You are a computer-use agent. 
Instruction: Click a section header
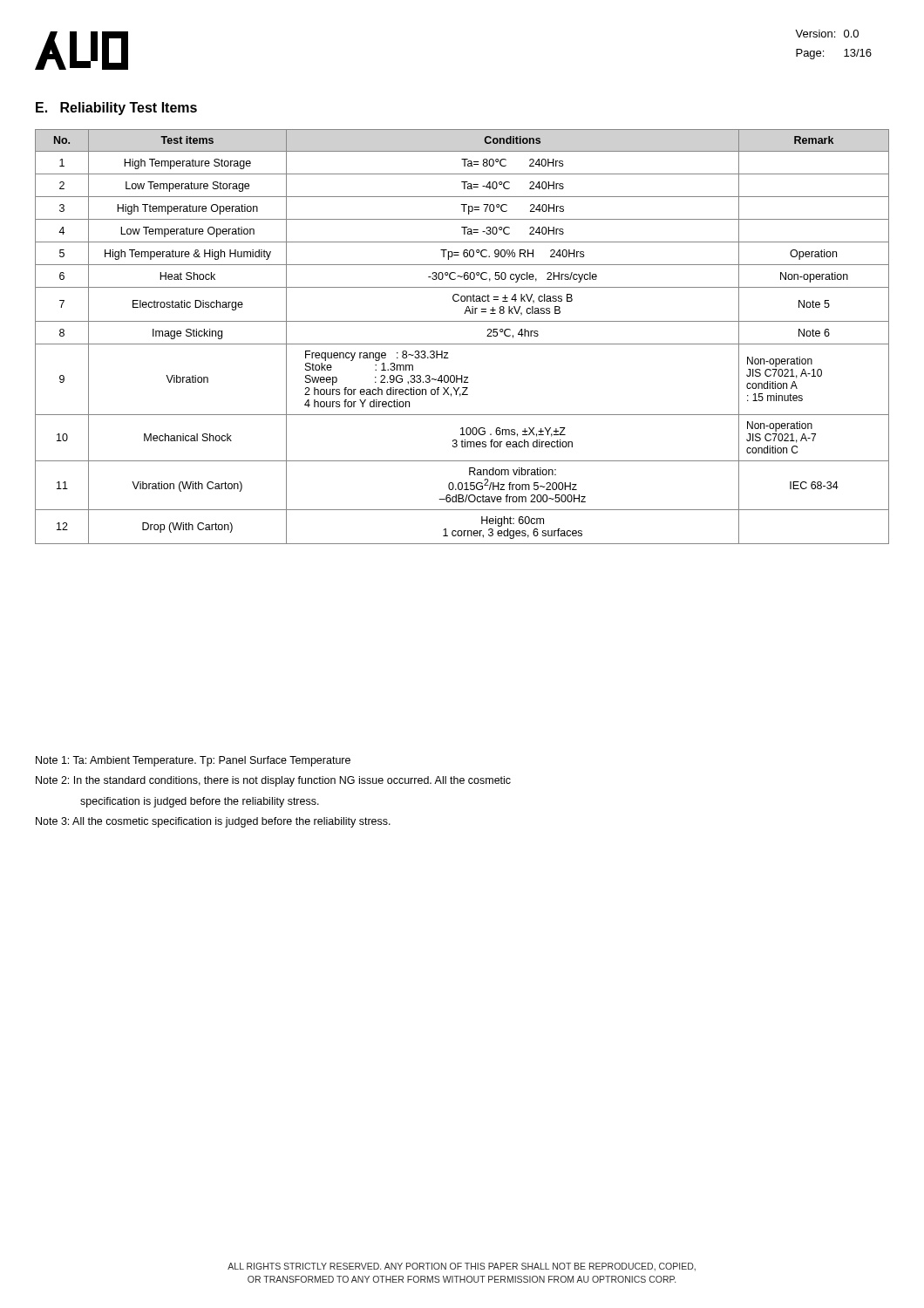(x=116, y=108)
